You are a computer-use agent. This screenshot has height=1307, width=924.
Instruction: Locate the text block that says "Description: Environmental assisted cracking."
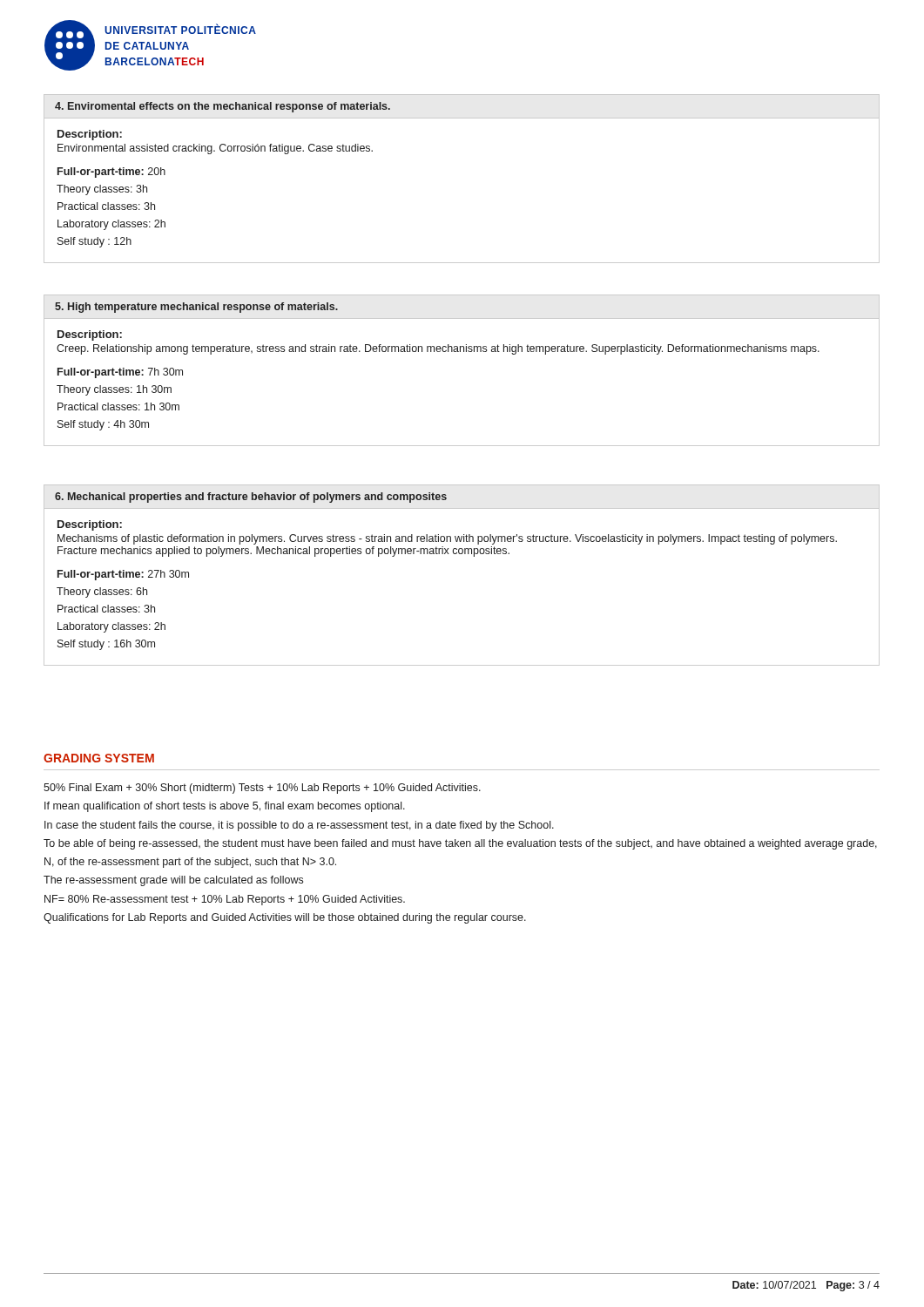click(x=90, y=135)
